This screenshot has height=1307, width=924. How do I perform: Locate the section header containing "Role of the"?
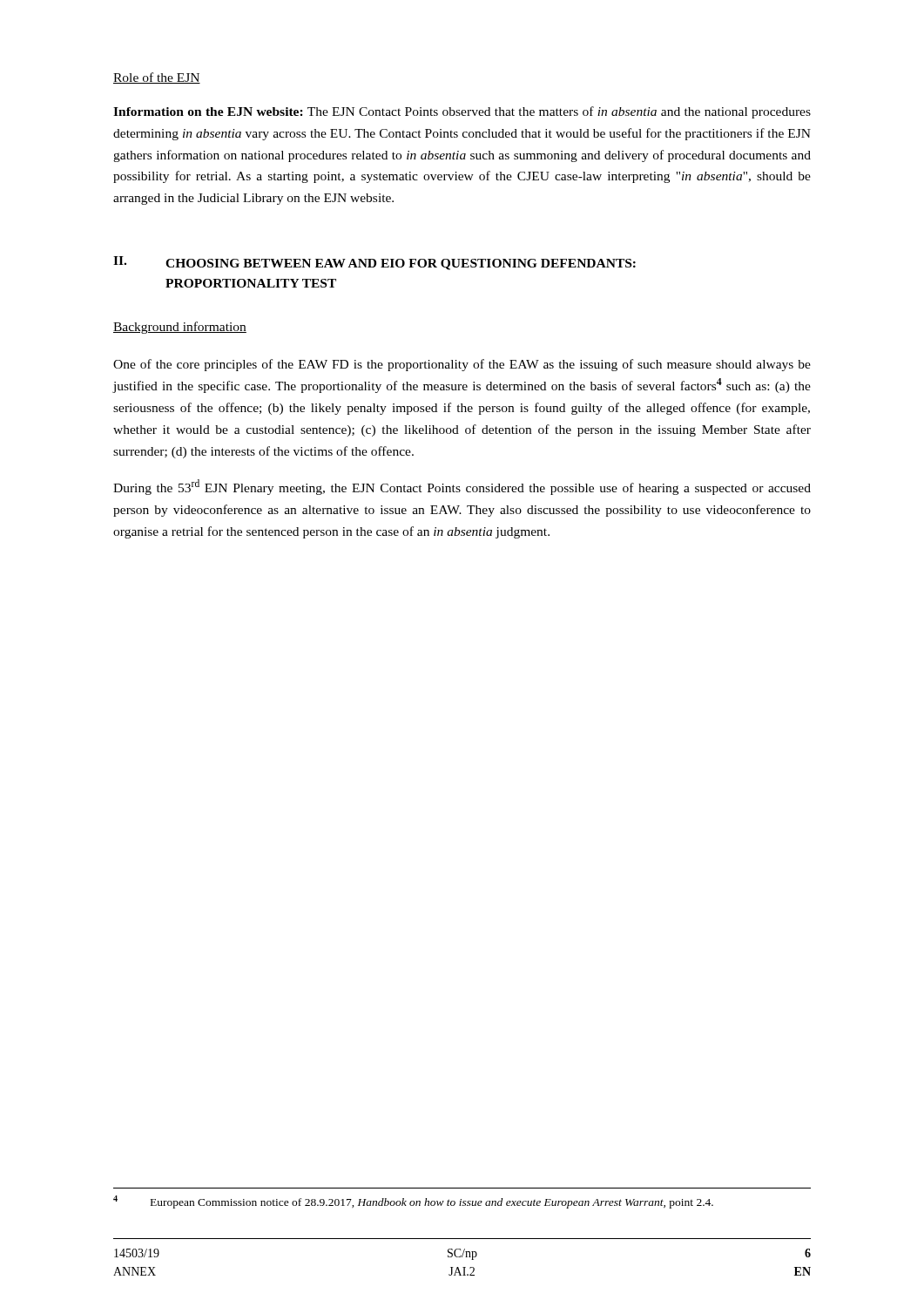coord(157,77)
